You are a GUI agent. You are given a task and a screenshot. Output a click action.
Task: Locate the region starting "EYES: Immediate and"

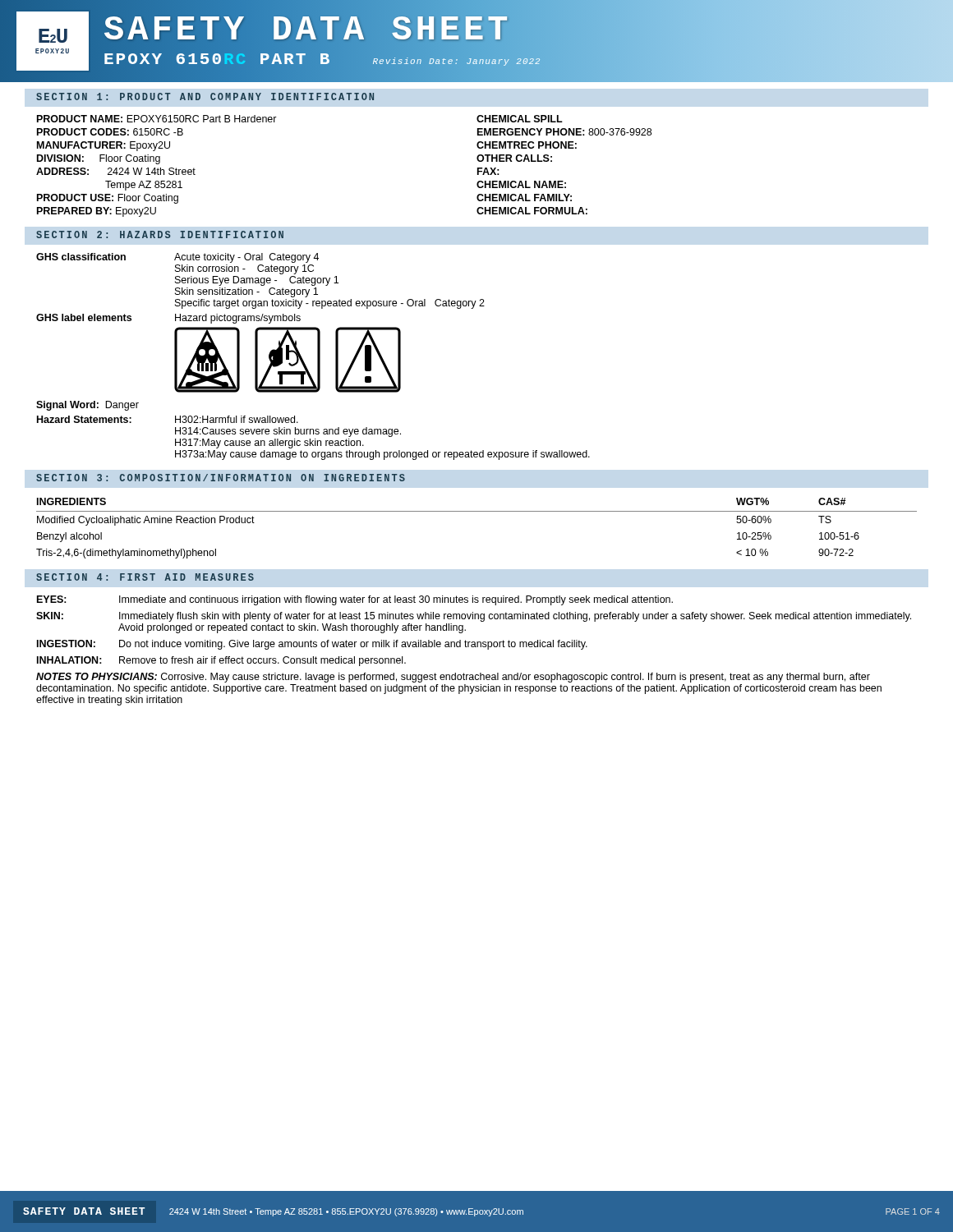(x=355, y=600)
